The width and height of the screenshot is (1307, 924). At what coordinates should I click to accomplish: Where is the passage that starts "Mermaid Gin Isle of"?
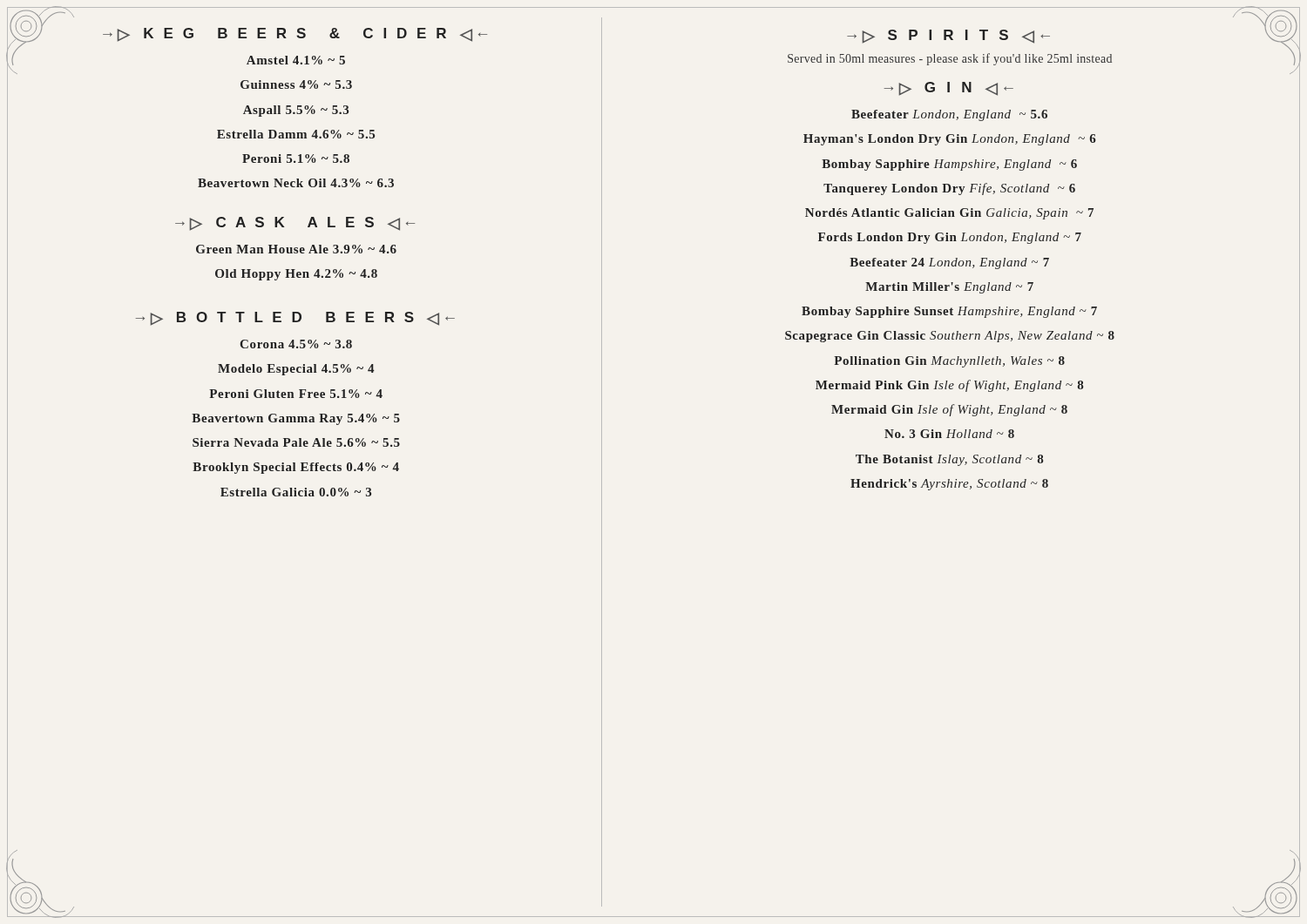[950, 409]
